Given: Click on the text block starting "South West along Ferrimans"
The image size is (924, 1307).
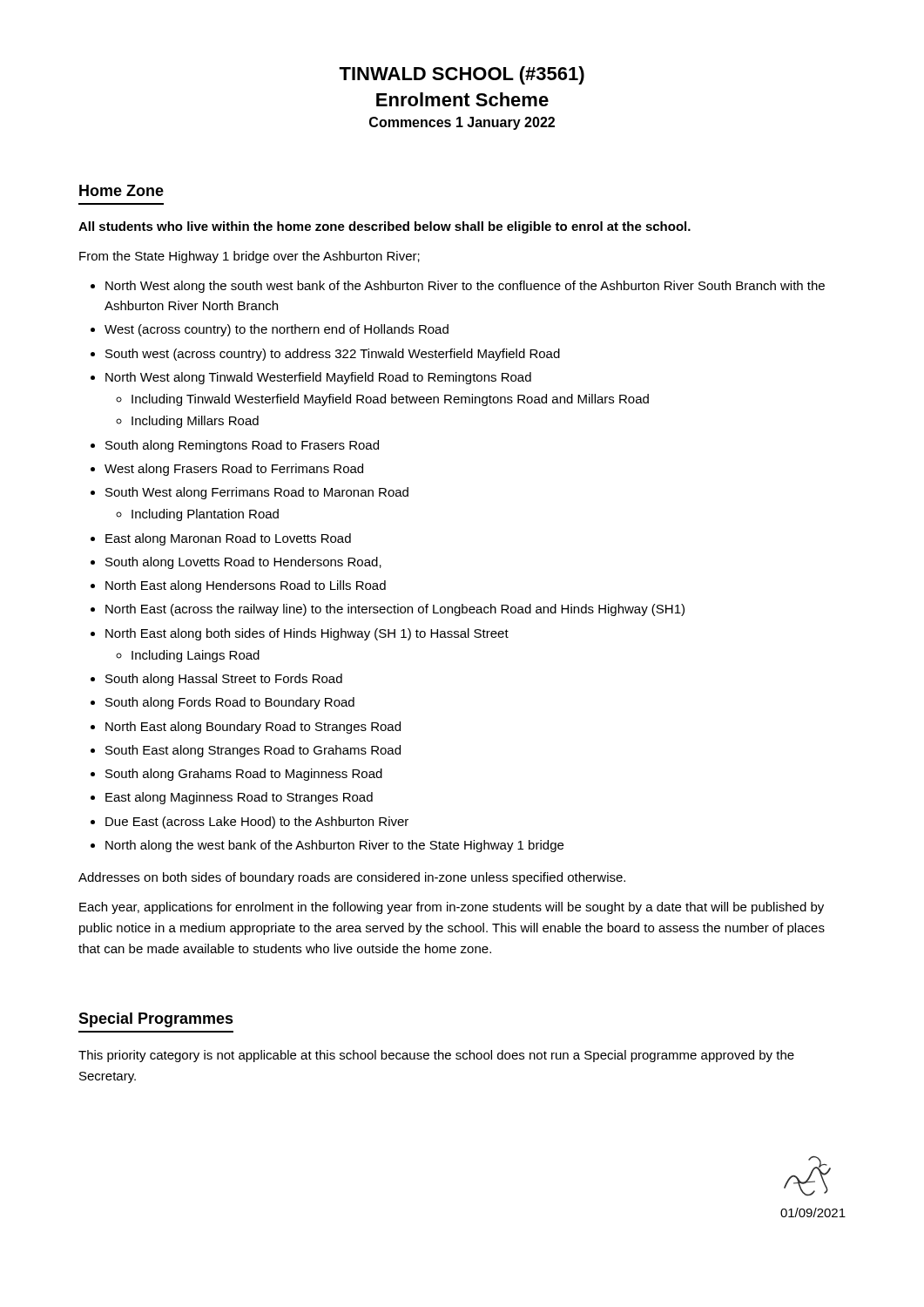Looking at the screenshot, I should click(x=257, y=493).
